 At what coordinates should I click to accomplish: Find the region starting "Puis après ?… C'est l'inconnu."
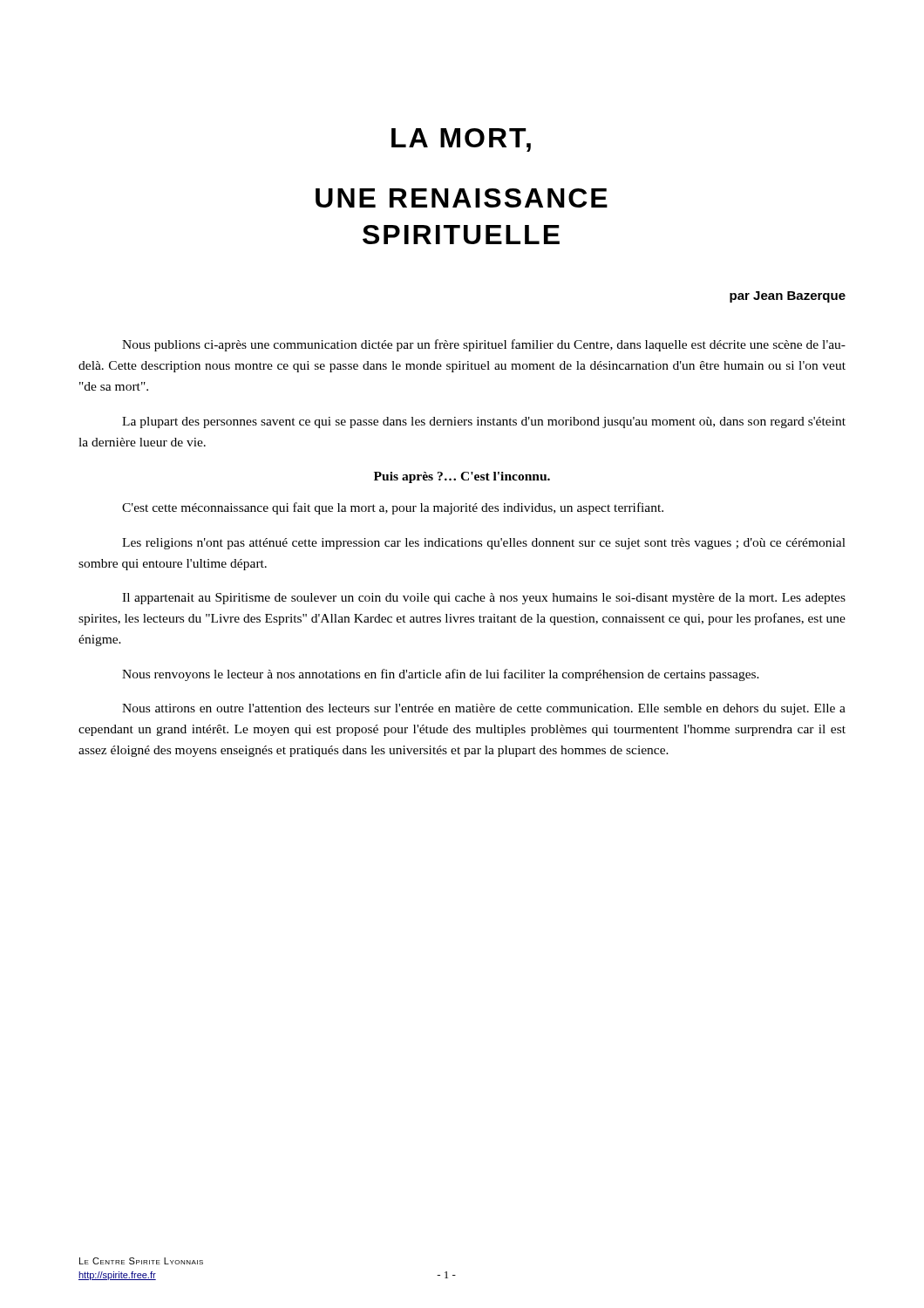point(462,475)
